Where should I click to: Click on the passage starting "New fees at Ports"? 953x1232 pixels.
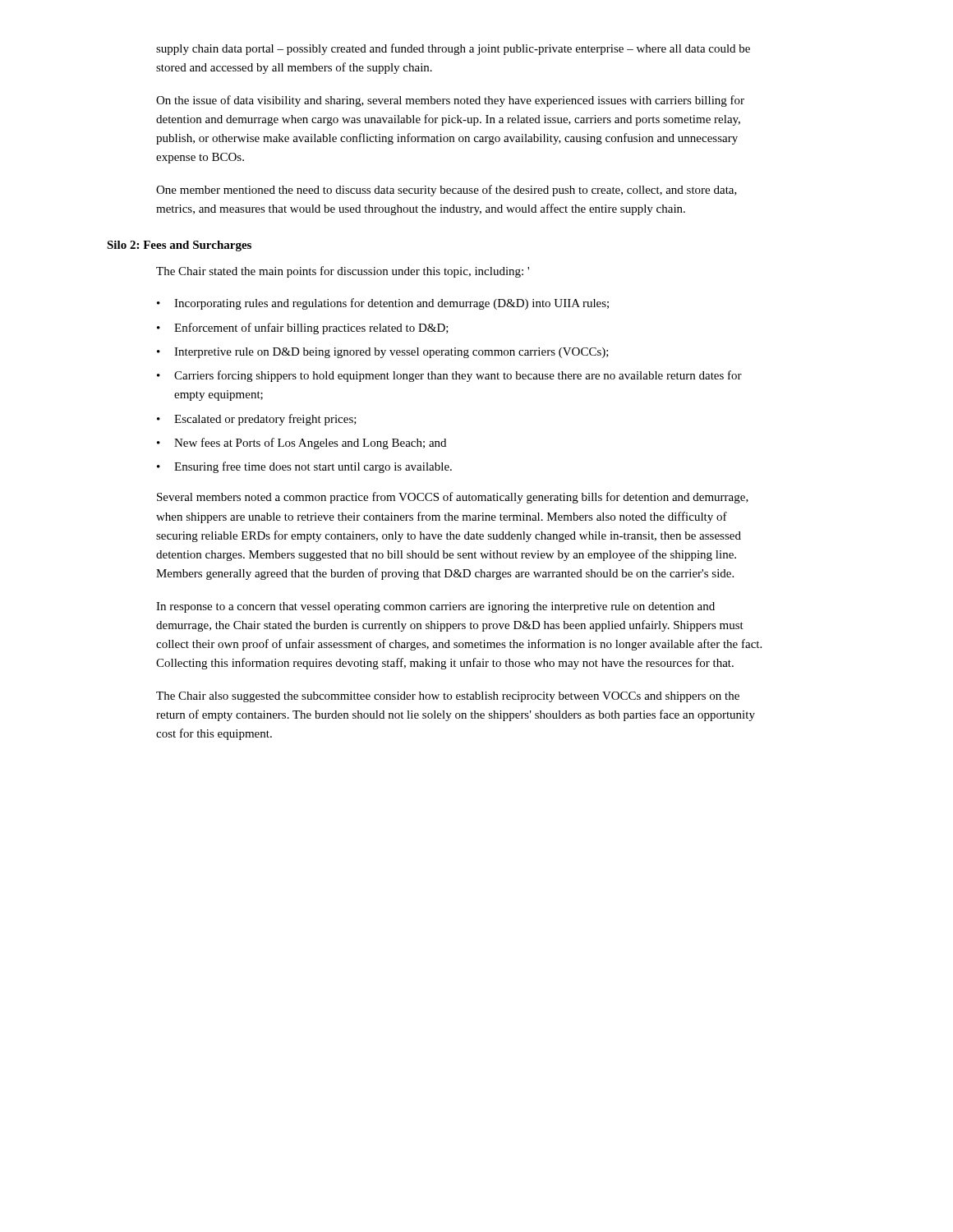pyautogui.click(x=310, y=442)
